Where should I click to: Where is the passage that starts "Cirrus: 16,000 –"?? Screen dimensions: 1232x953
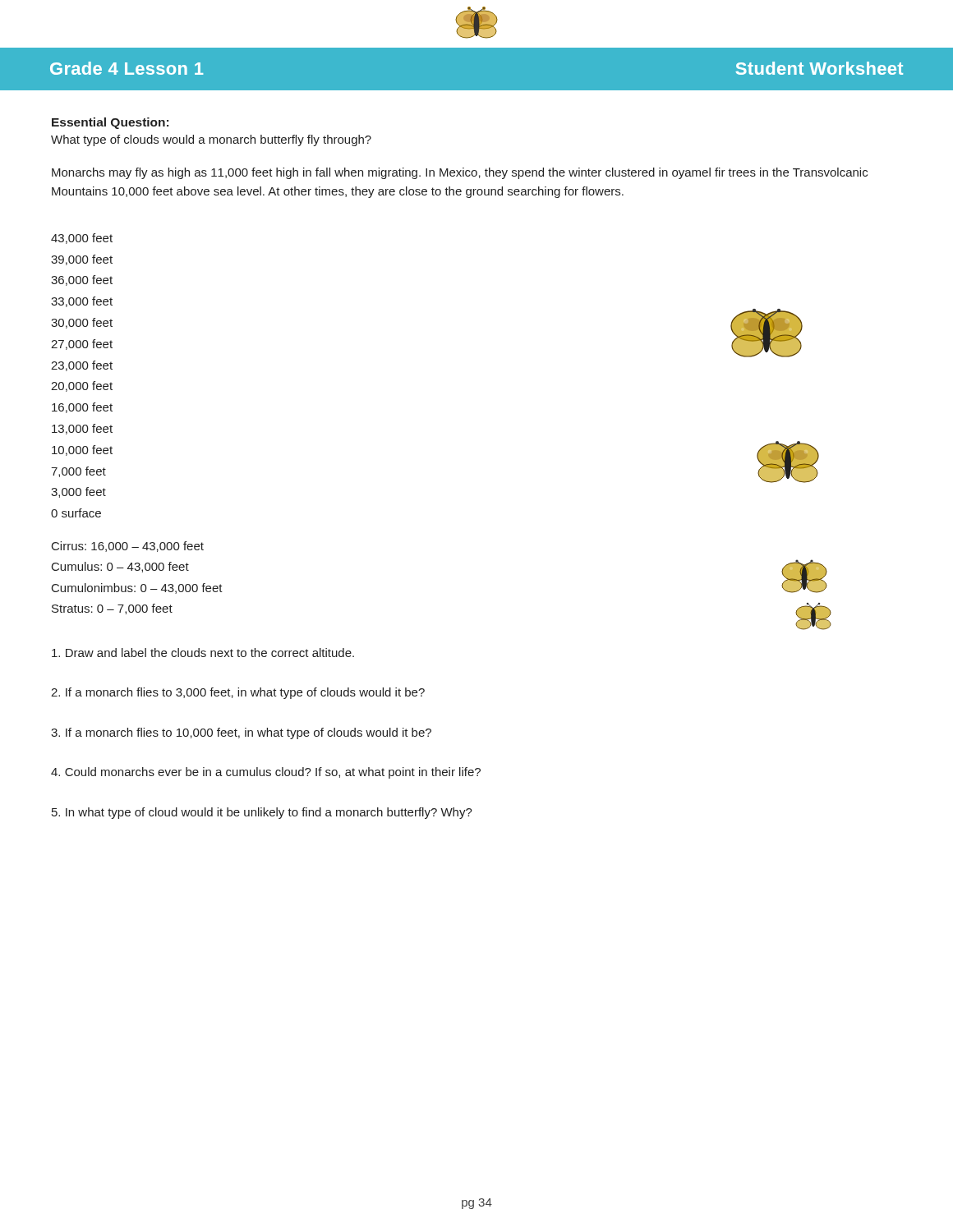click(x=137, y=577)
